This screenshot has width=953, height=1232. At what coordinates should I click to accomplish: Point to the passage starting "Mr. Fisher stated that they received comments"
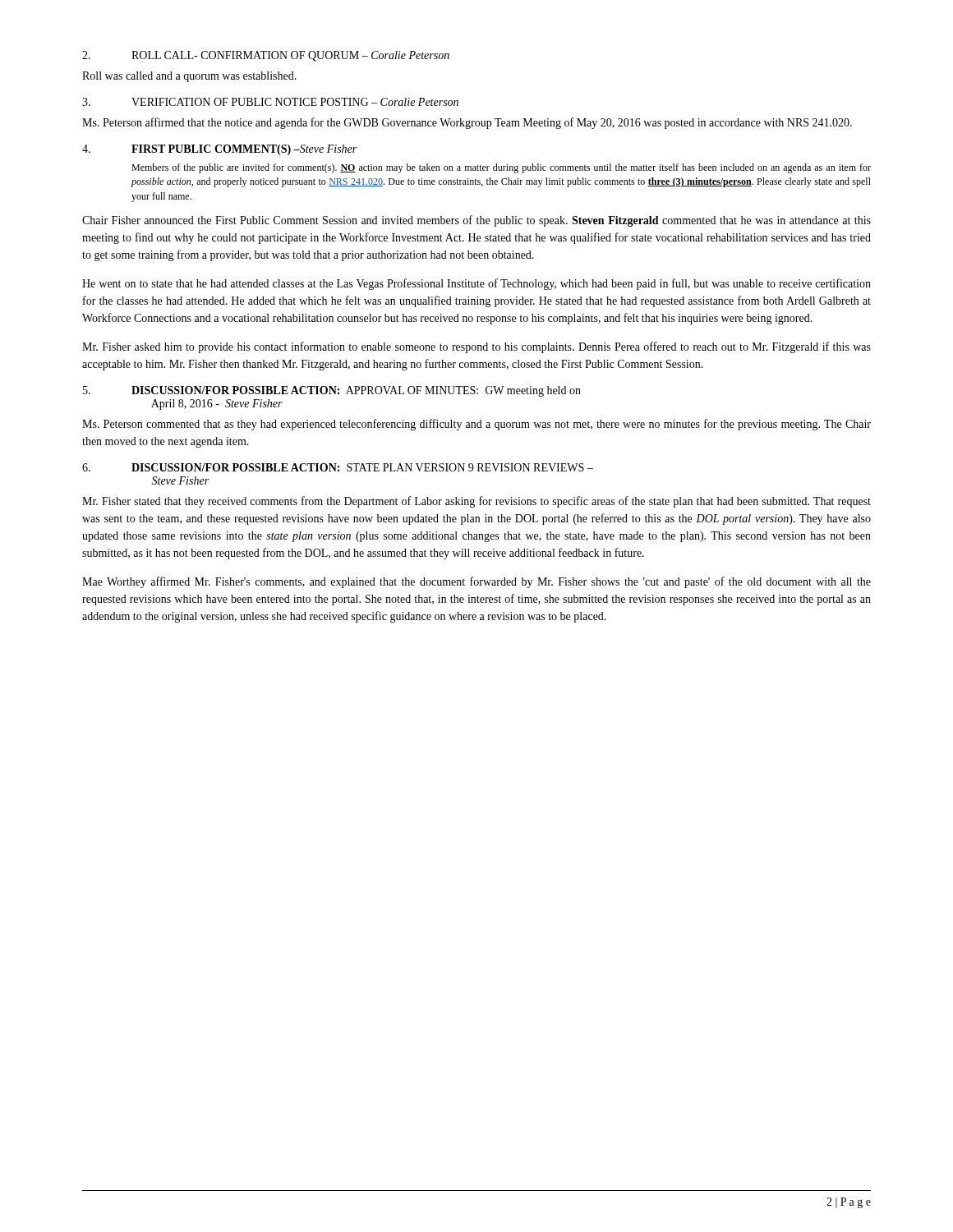click(x=476, y=527)
